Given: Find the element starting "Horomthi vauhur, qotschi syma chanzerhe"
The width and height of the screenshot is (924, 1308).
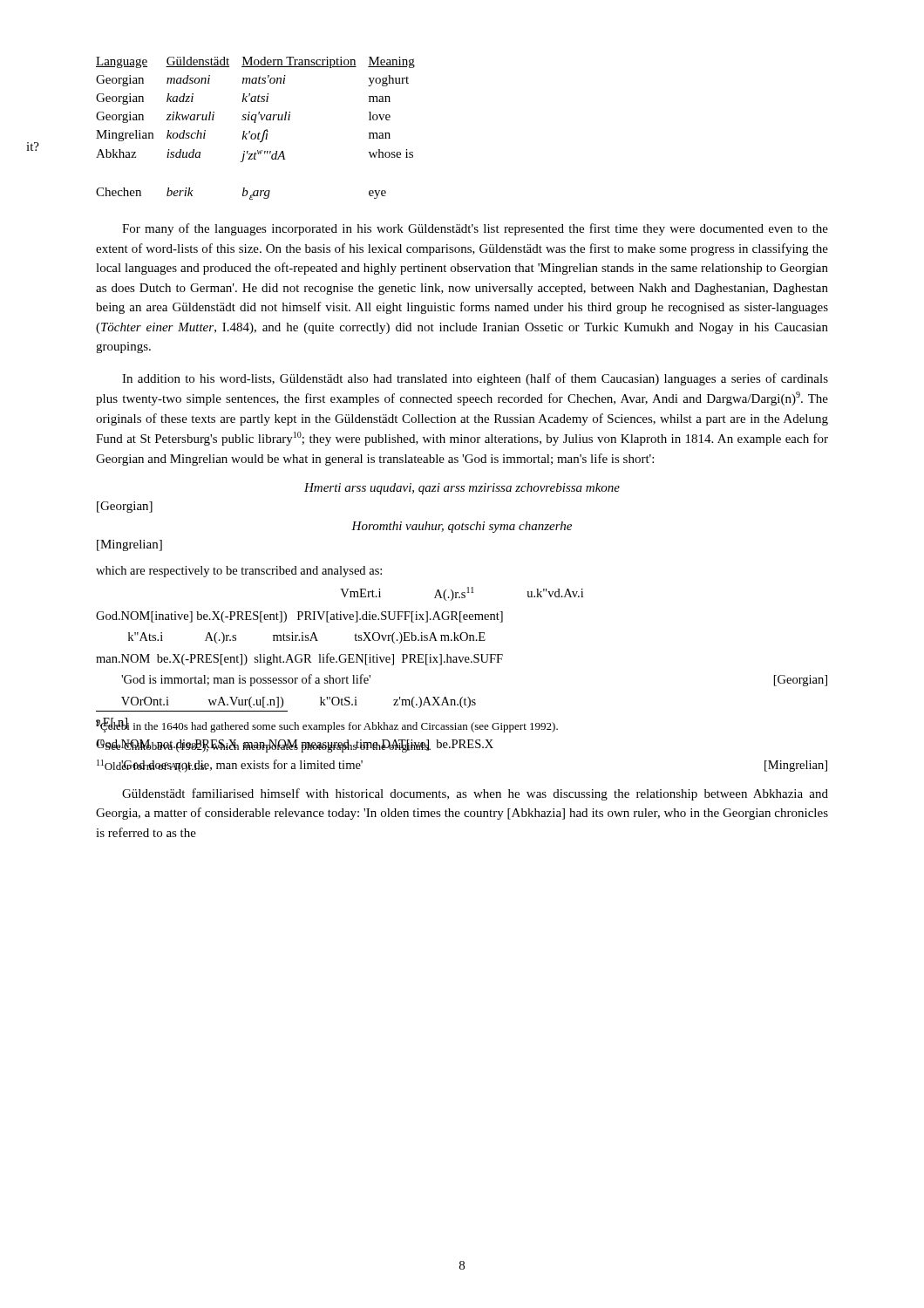Looking at the screenshot, I should (x=462, y=526).
